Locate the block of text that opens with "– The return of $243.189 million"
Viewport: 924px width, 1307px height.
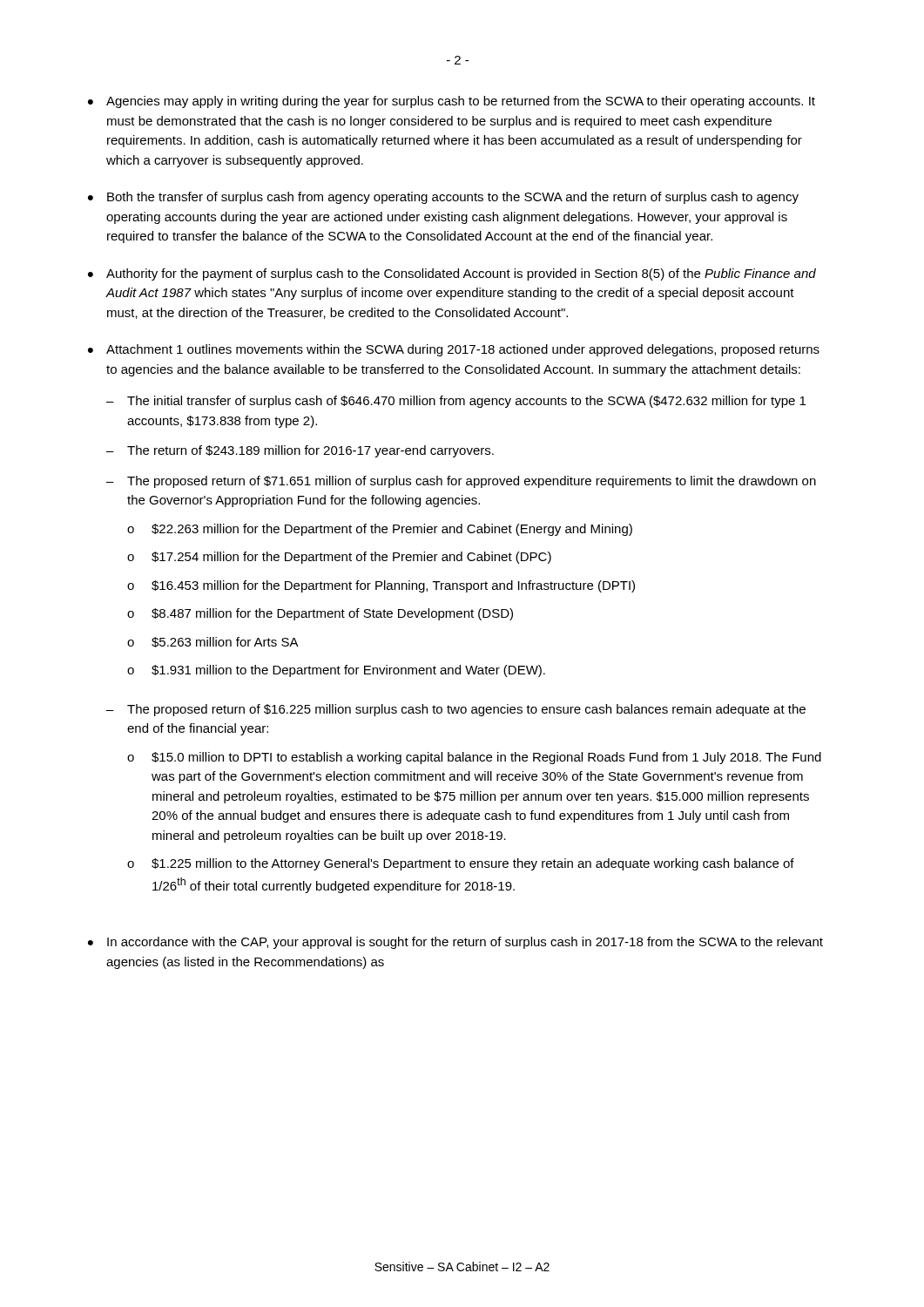point(467,451)
